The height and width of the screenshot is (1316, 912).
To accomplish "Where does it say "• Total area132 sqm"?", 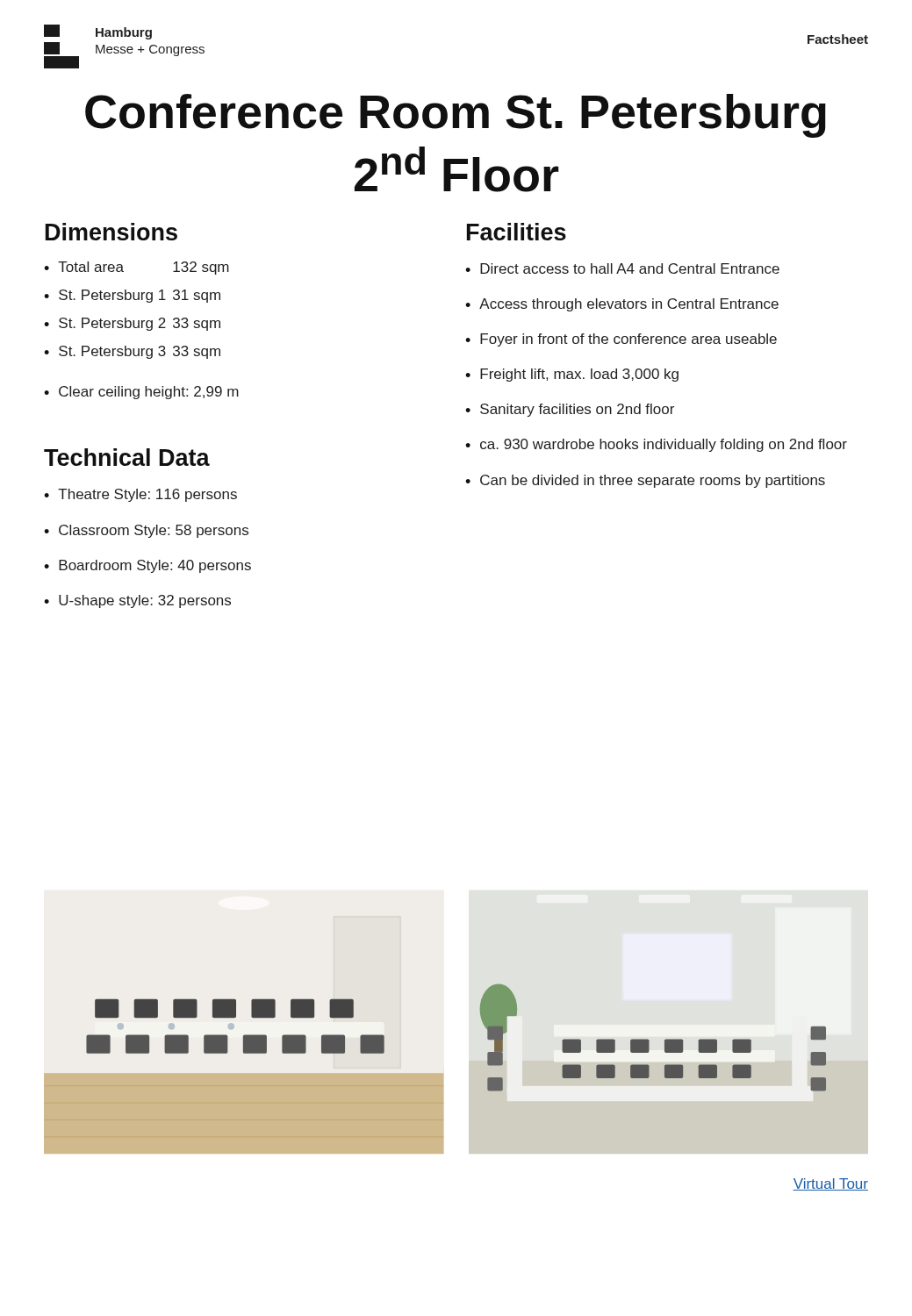I will pos(233,268).
